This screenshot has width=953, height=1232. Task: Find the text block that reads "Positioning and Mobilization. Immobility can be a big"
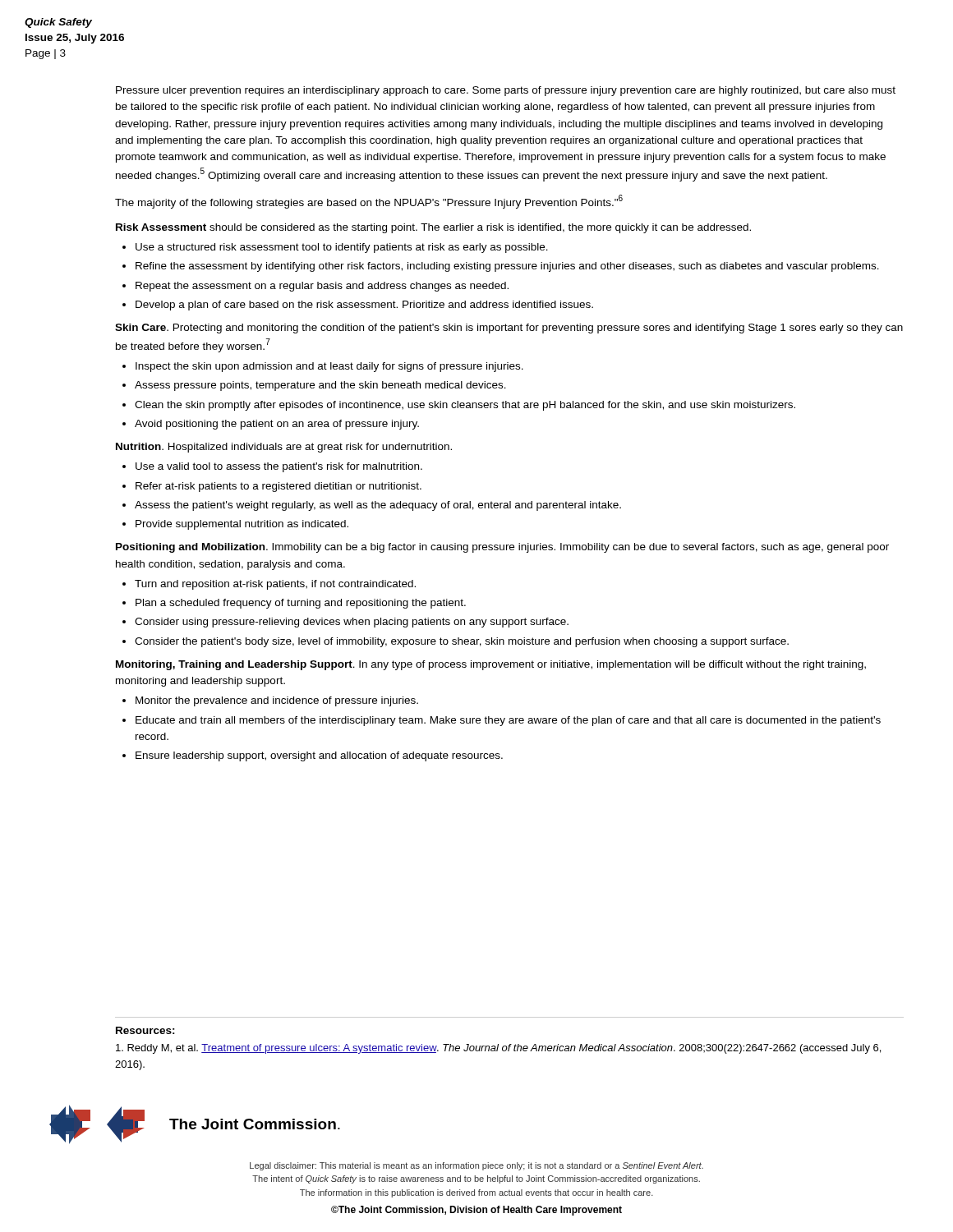(502, 555)
